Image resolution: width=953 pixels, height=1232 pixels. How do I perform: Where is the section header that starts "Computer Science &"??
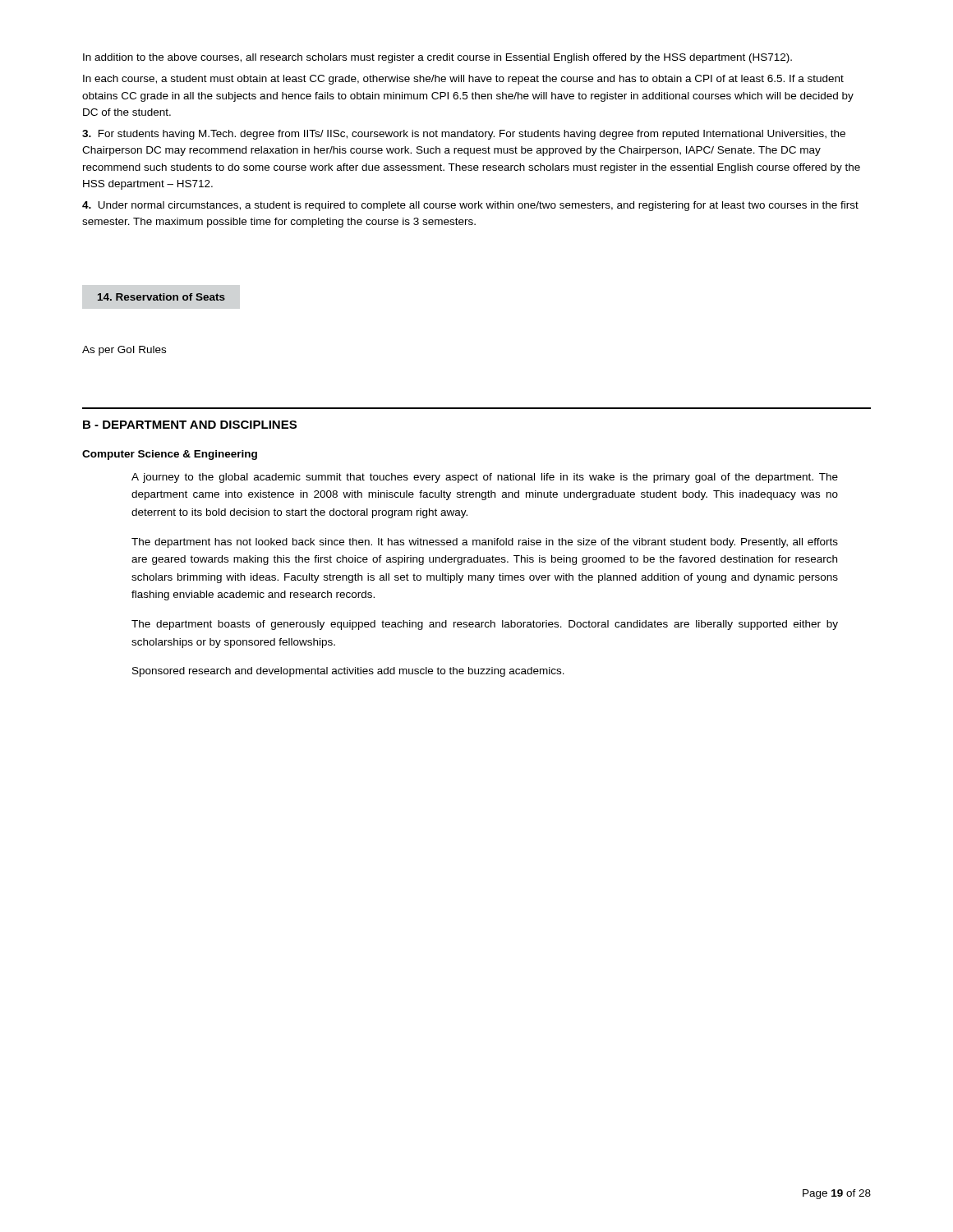click(170, 454)
